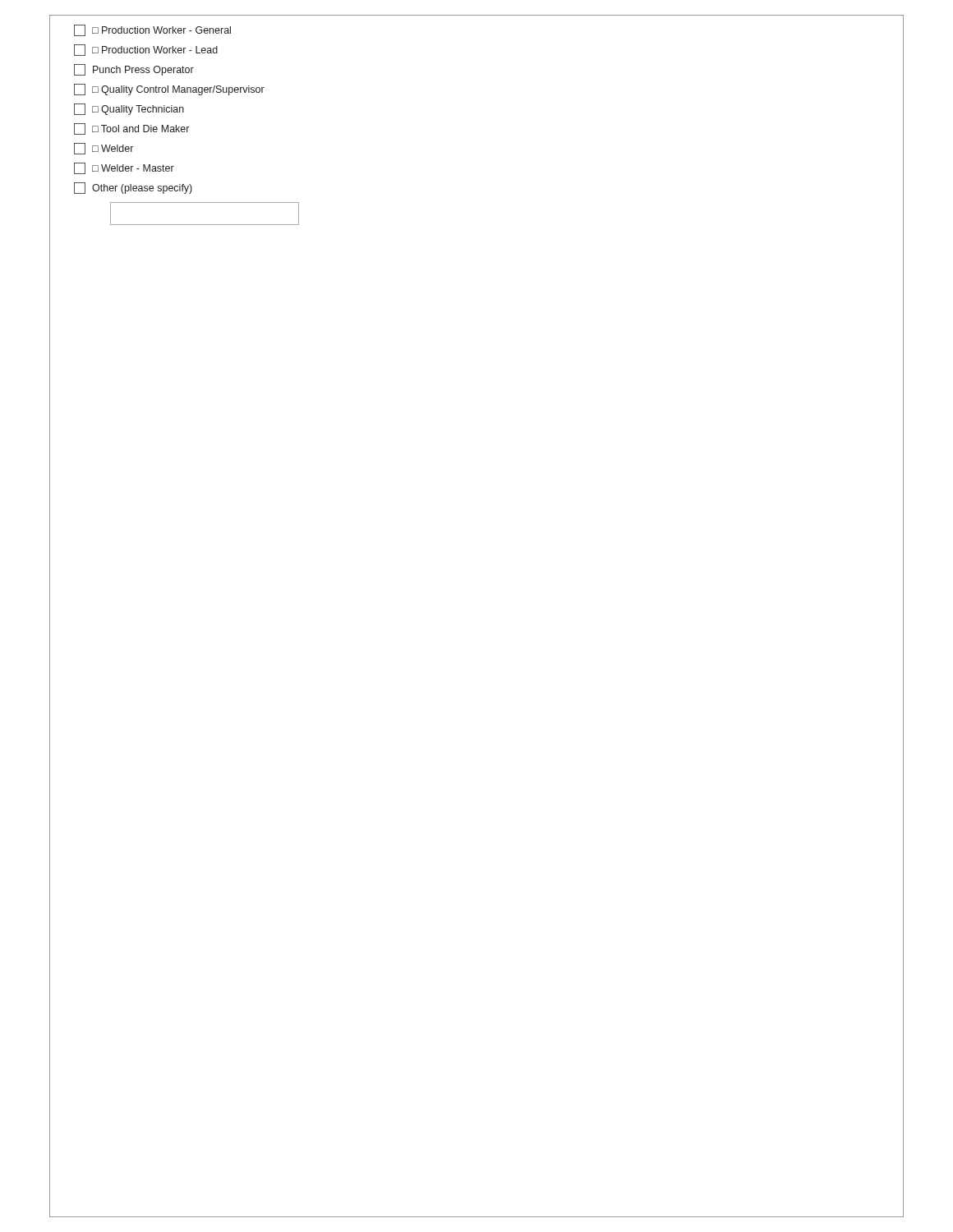Click on the passage starting "□ Quality Control Manager/Supervisor"

(169, 90)
